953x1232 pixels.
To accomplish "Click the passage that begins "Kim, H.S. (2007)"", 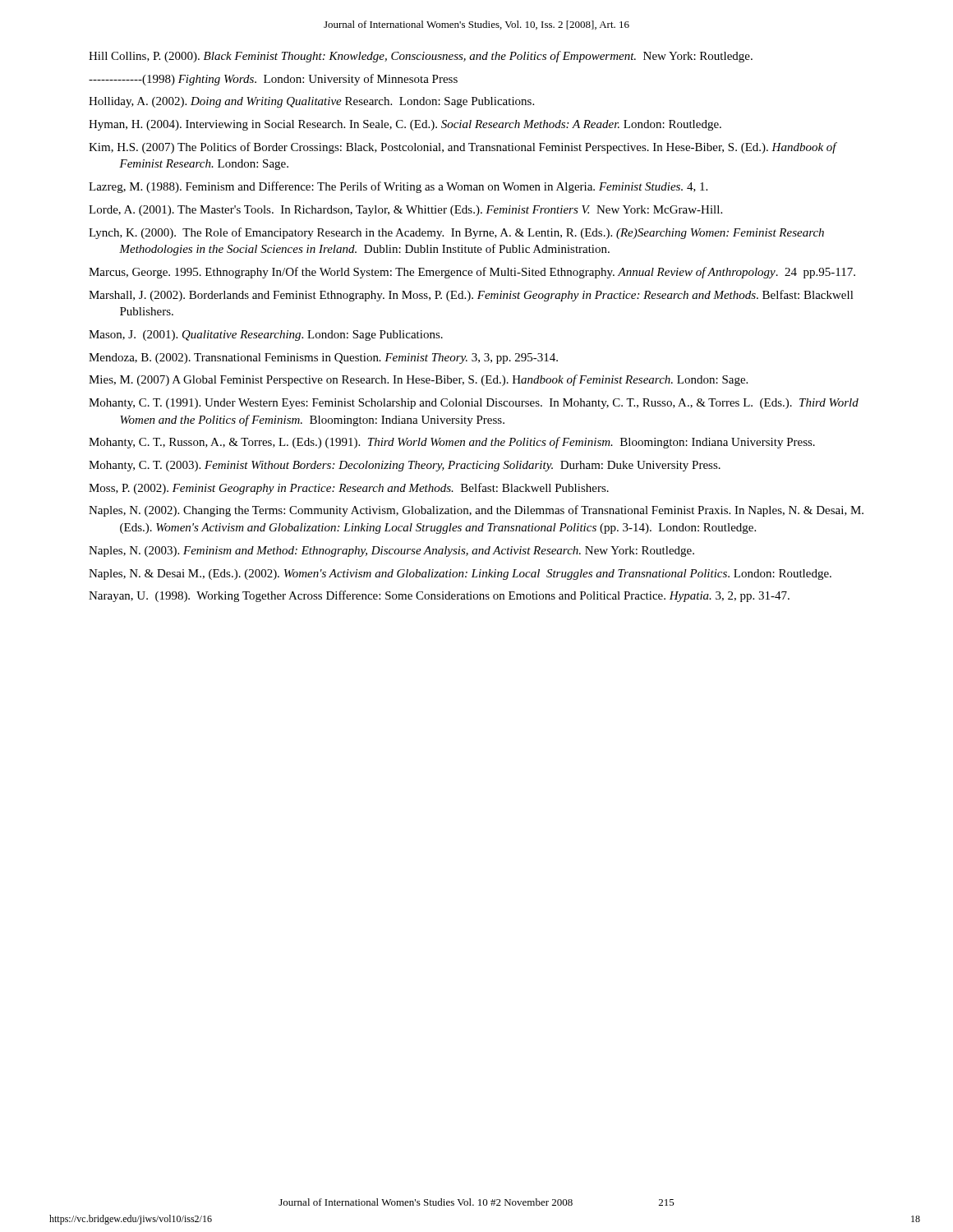I will 462,155.
